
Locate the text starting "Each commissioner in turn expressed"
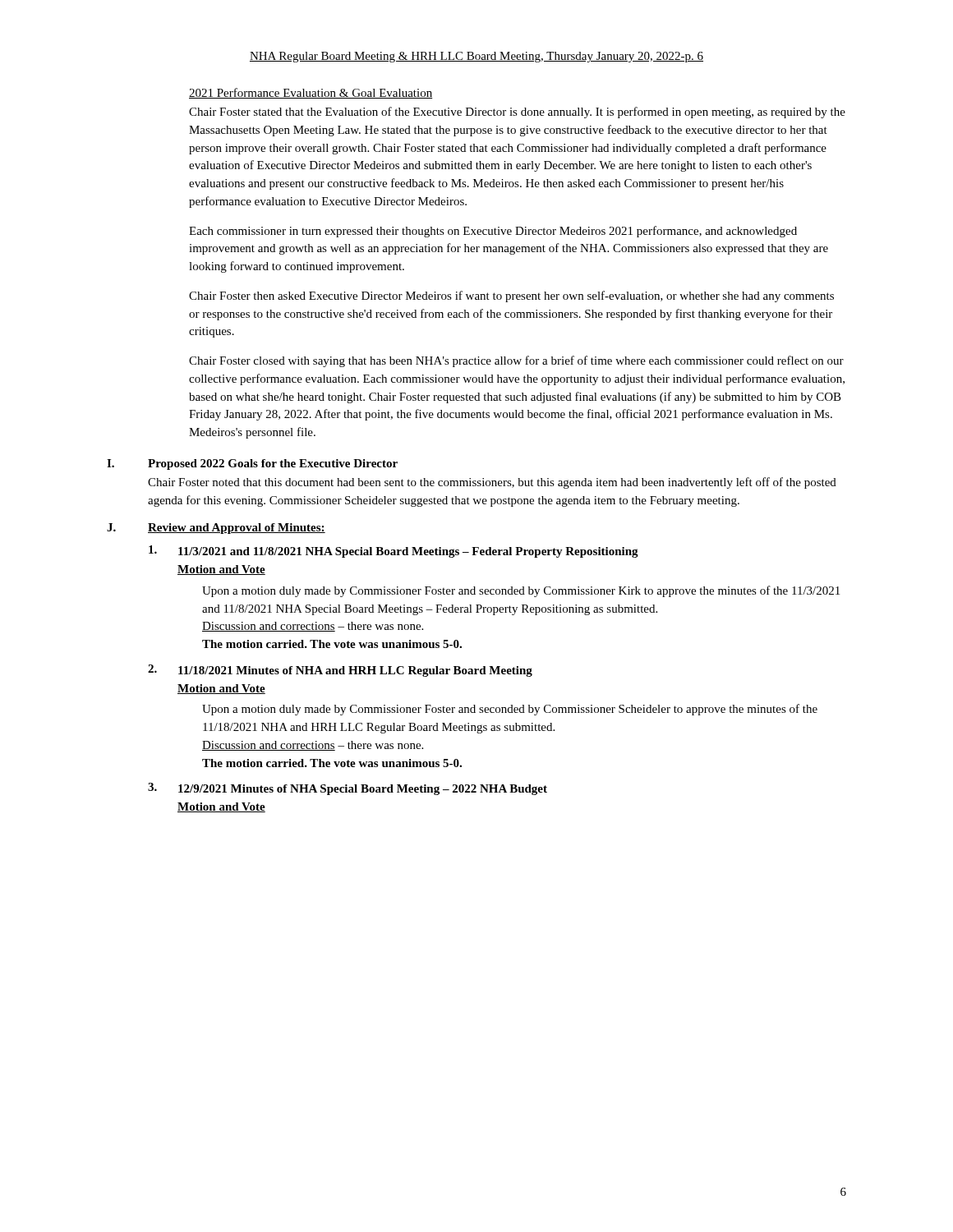(x=509, y=248)
